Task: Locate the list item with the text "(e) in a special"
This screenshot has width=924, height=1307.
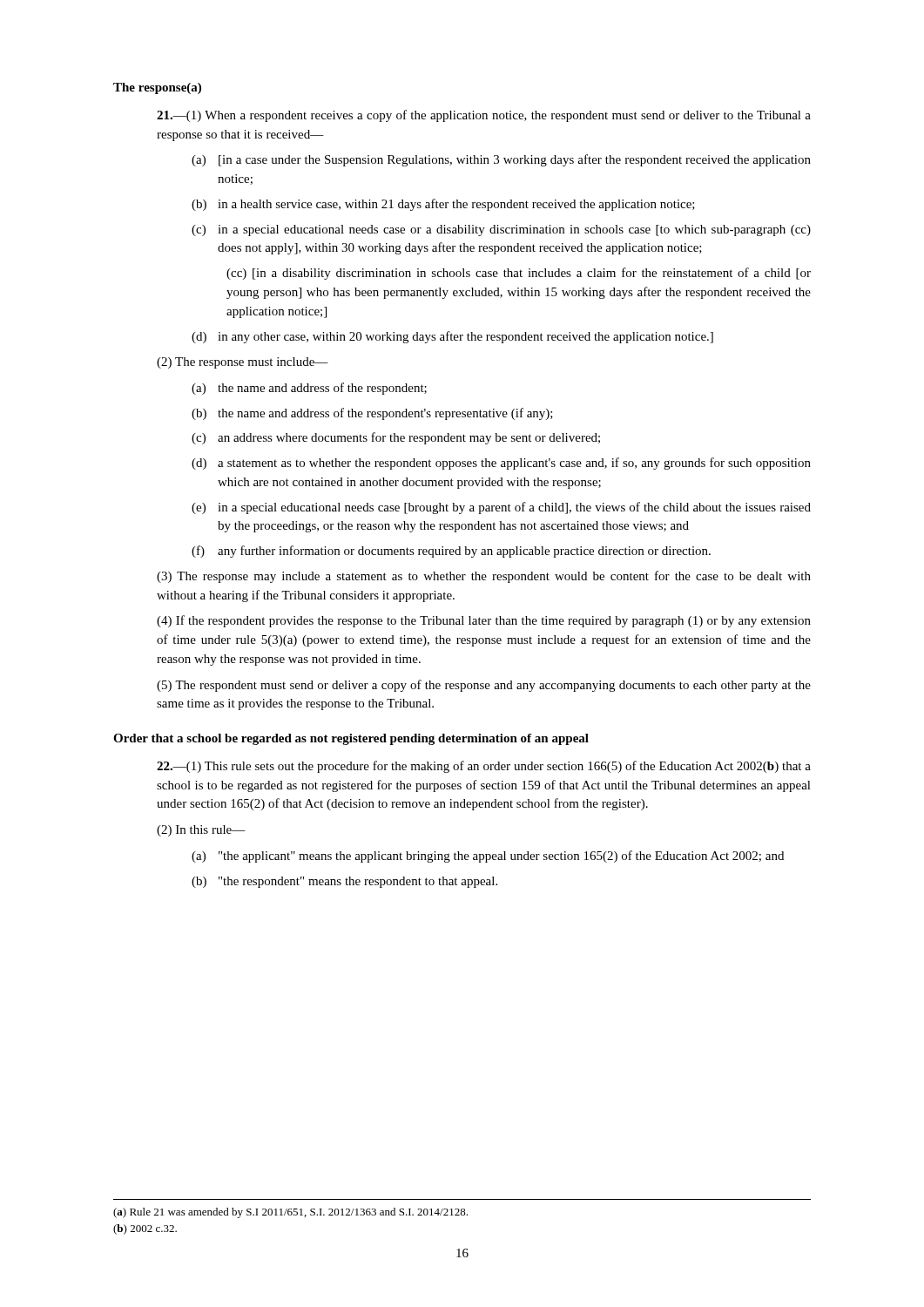Action: (501, 517)
